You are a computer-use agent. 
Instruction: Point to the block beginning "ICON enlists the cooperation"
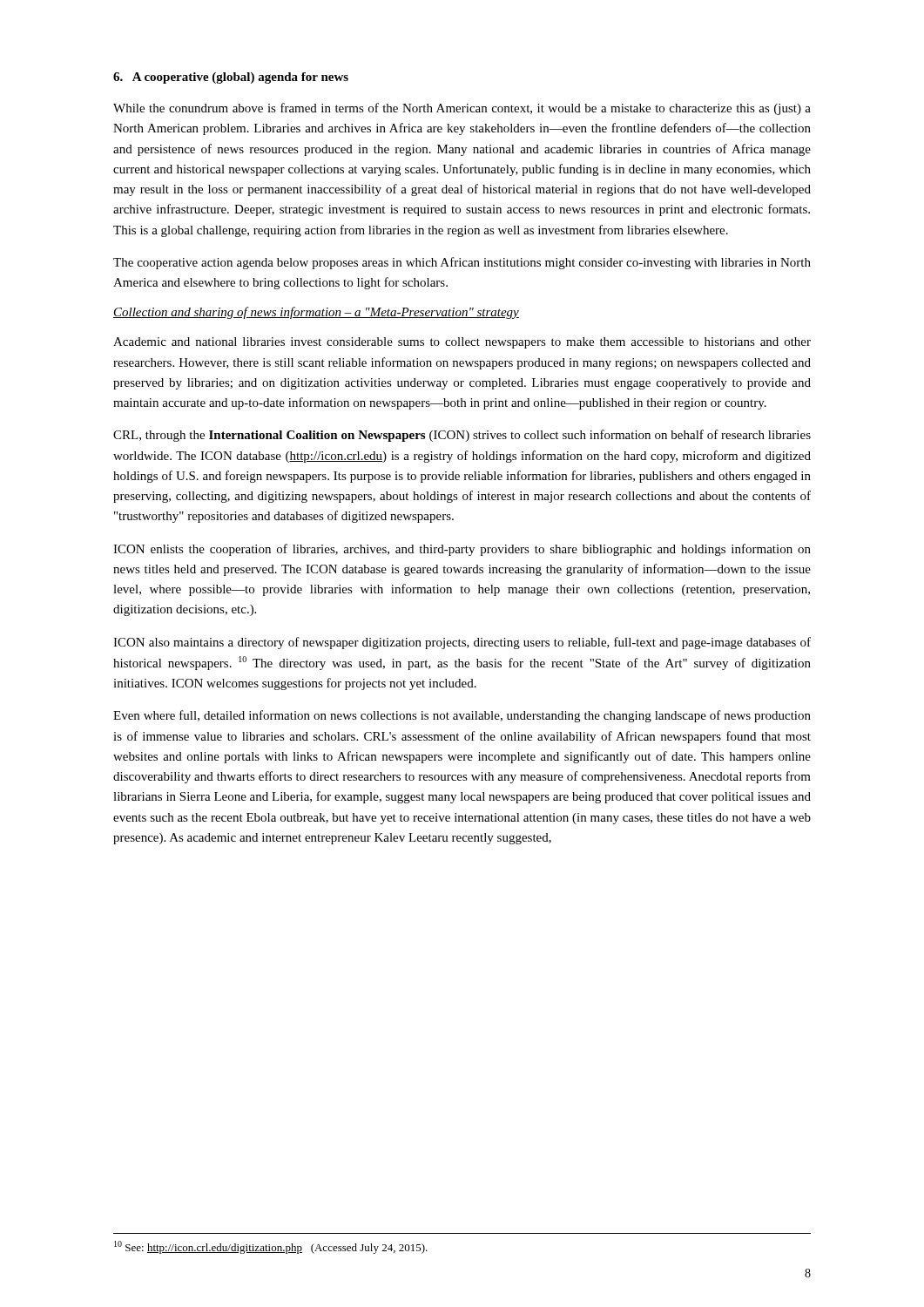click(462, 579)
